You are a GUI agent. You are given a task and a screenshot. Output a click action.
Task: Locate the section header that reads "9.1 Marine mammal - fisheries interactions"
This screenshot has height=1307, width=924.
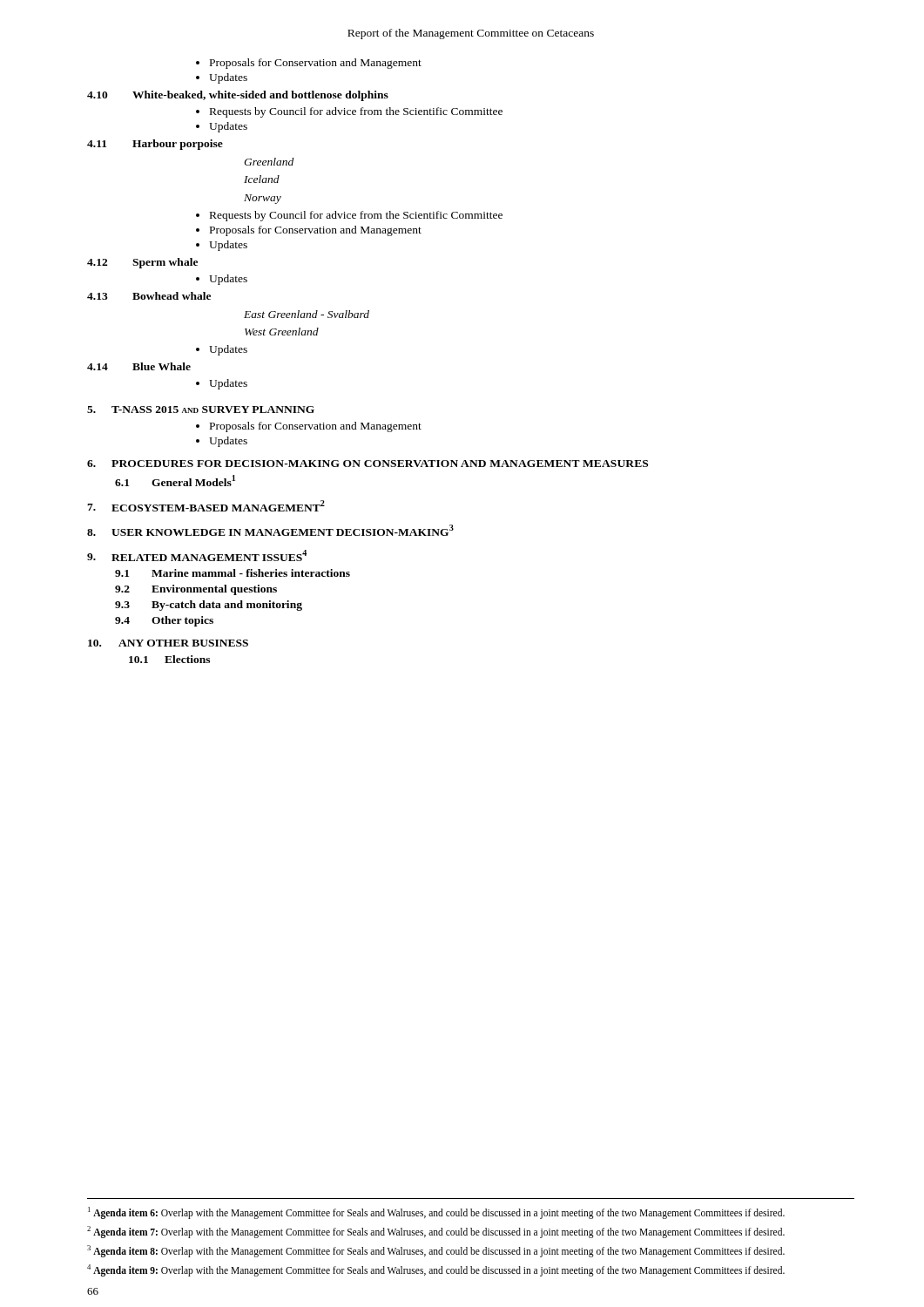click(233, 573)
